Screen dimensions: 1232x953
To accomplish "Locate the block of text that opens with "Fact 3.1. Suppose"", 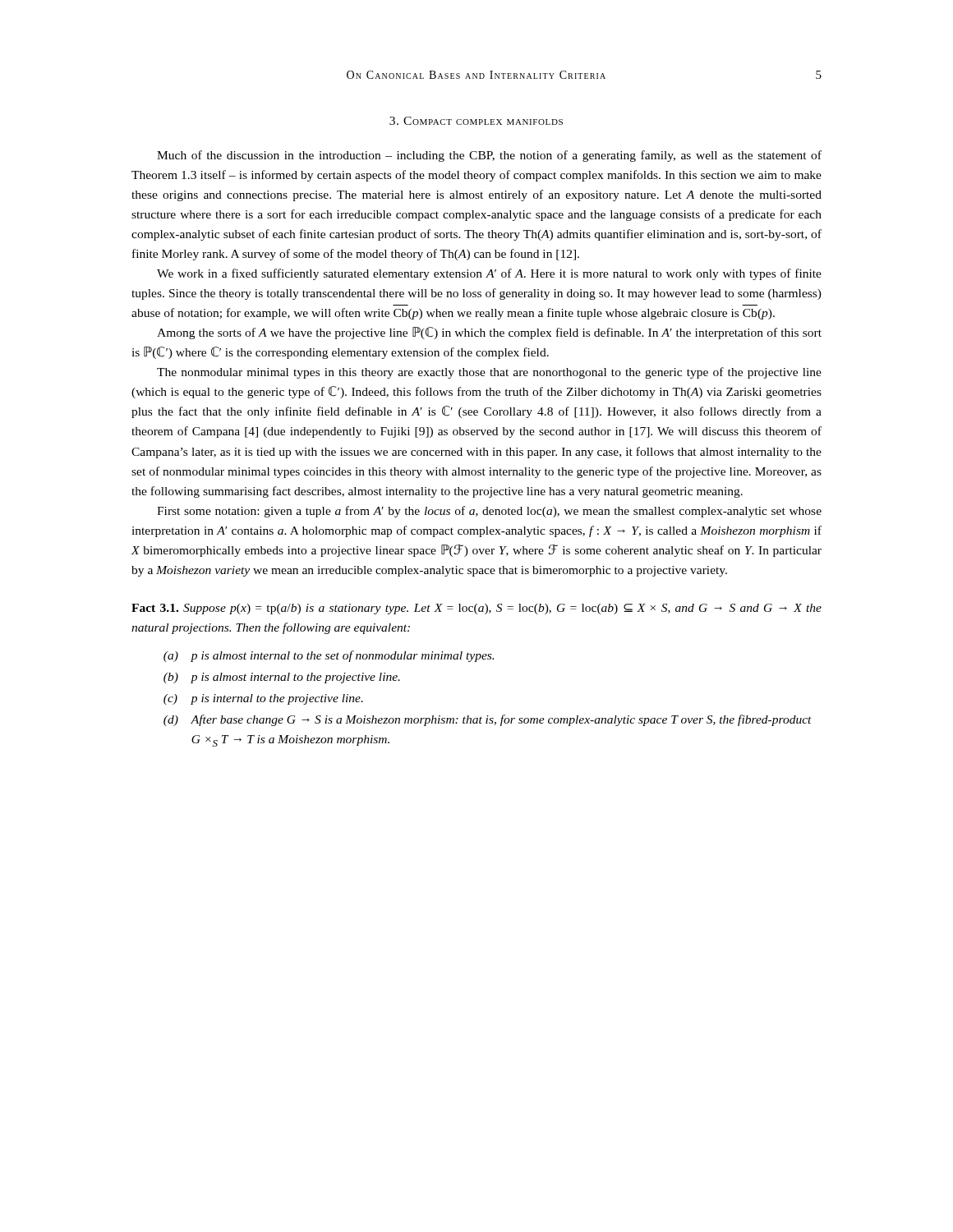I will pos(476,617).
